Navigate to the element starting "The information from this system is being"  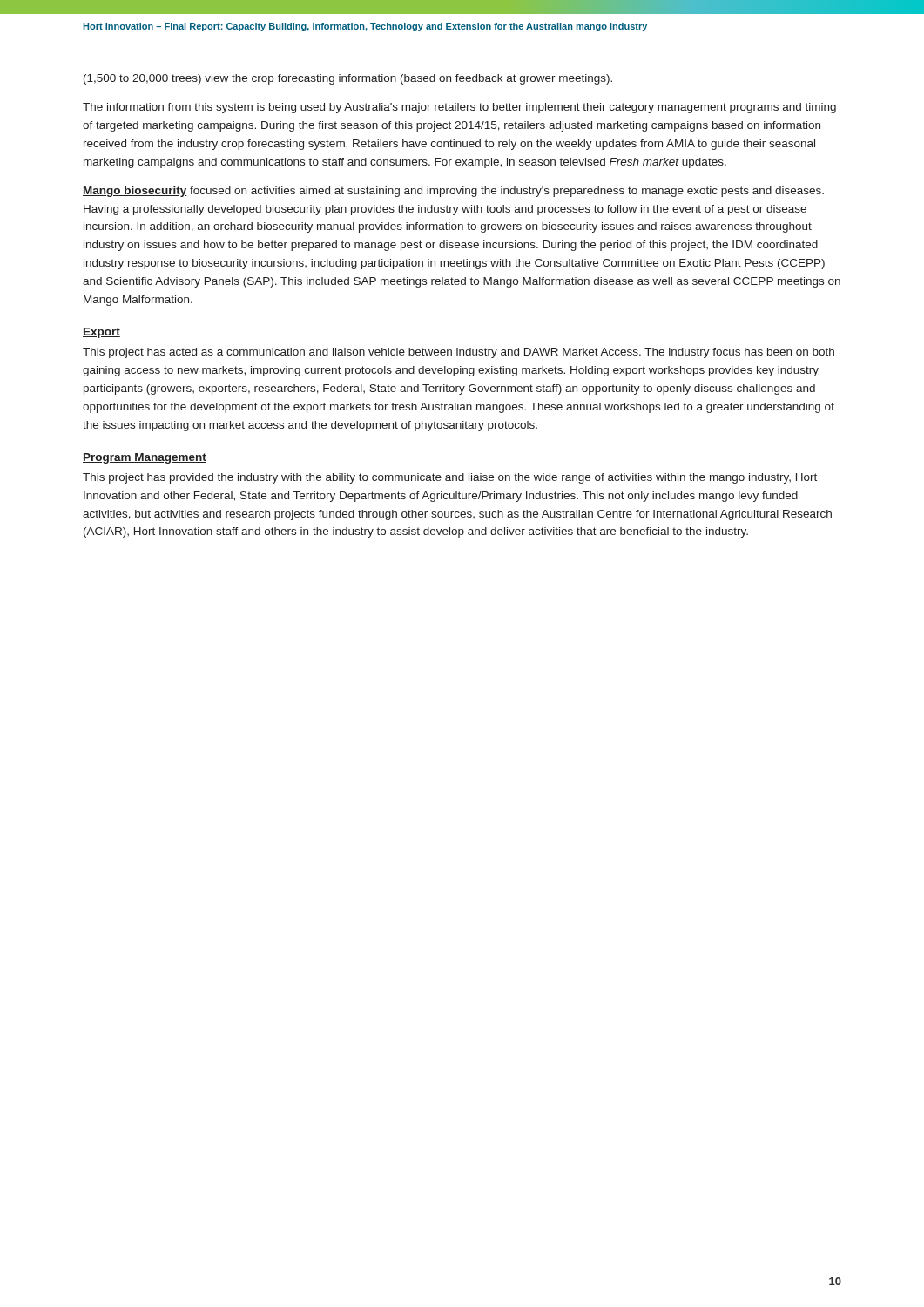click(x=460, y=134)
